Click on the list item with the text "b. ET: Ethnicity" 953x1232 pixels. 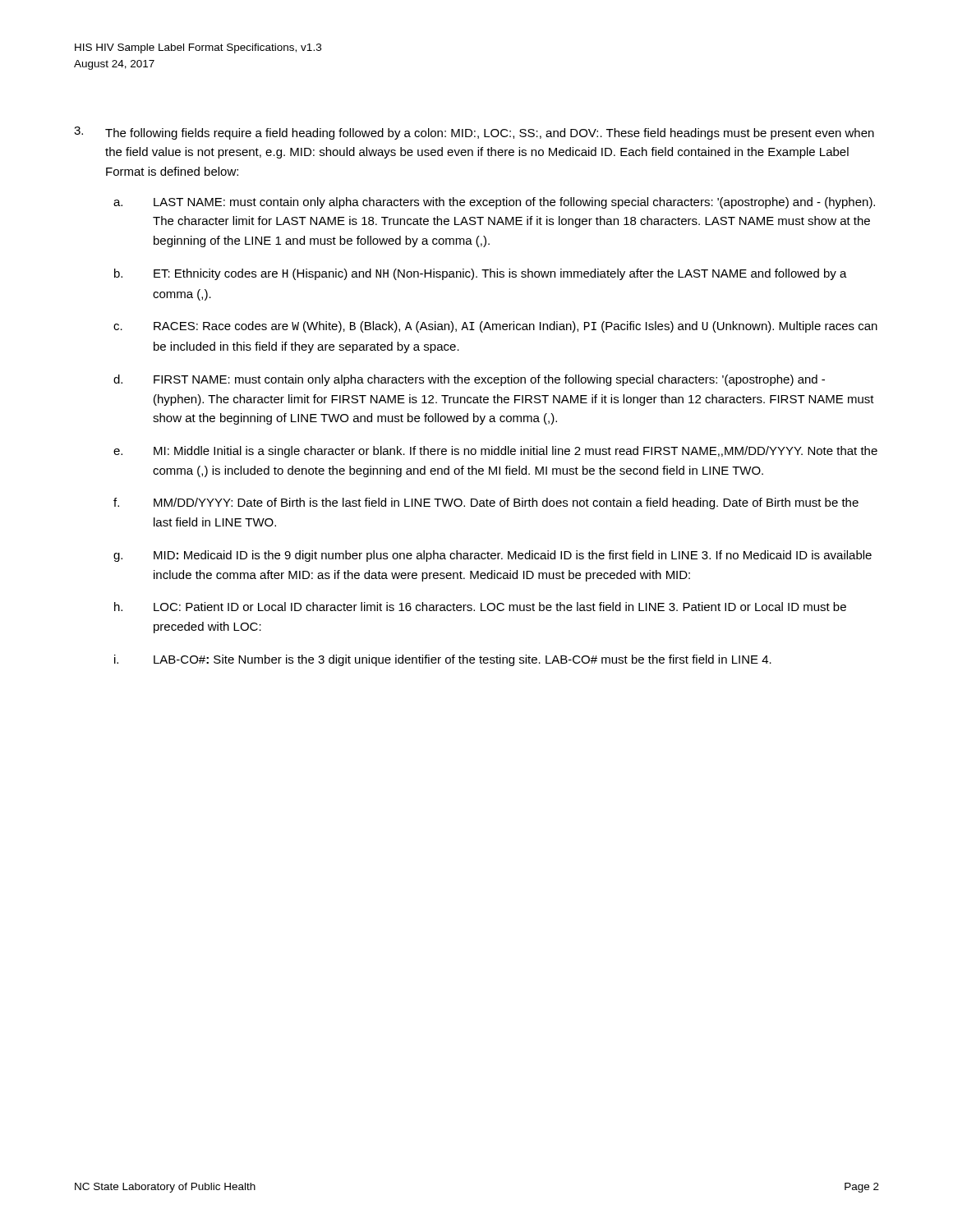tap(496, 283)
